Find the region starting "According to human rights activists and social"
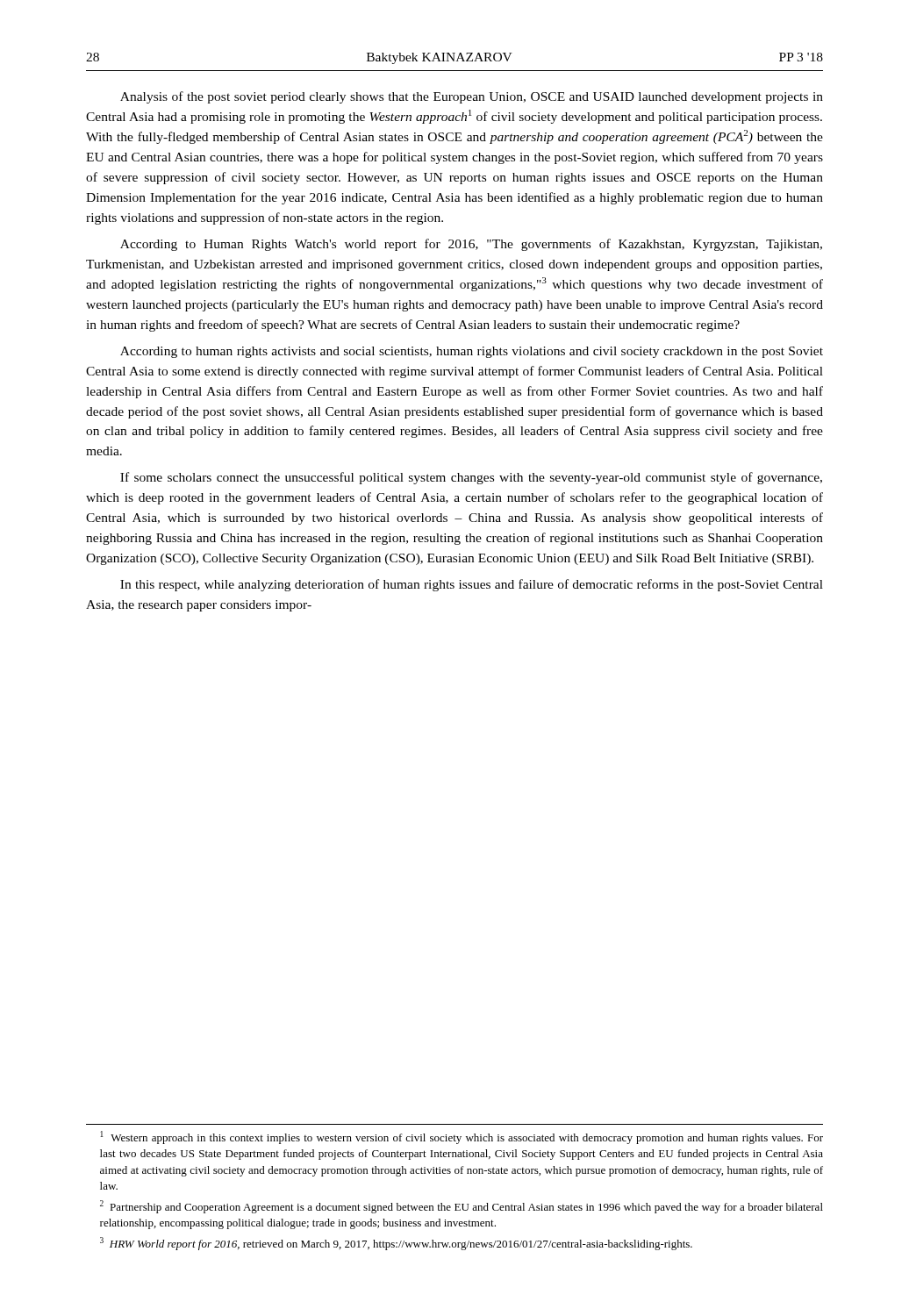Screen dimensions: 1316x909 [454, 401]
